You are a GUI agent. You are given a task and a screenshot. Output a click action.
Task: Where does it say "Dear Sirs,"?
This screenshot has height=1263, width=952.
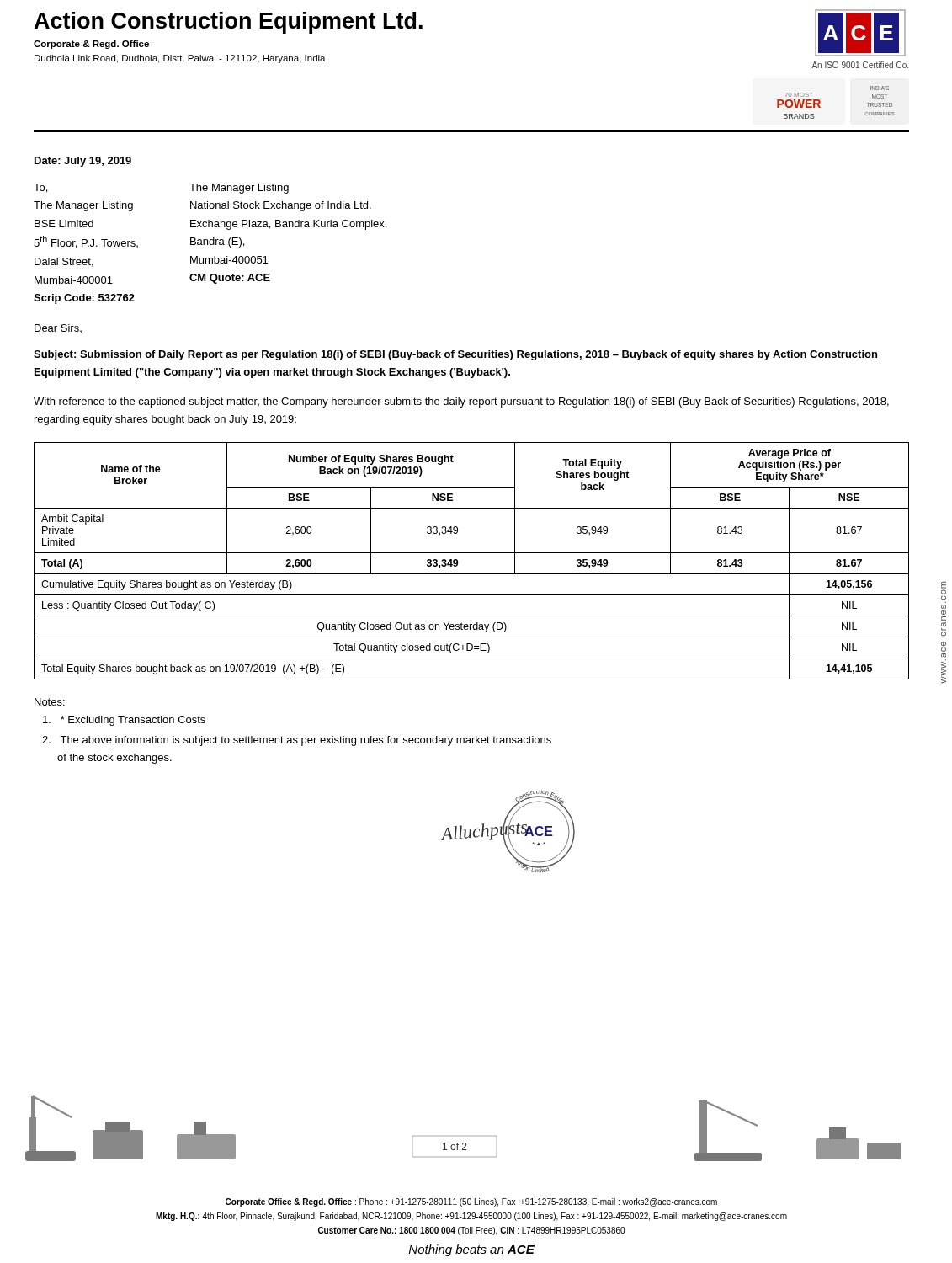pos(58,328)
